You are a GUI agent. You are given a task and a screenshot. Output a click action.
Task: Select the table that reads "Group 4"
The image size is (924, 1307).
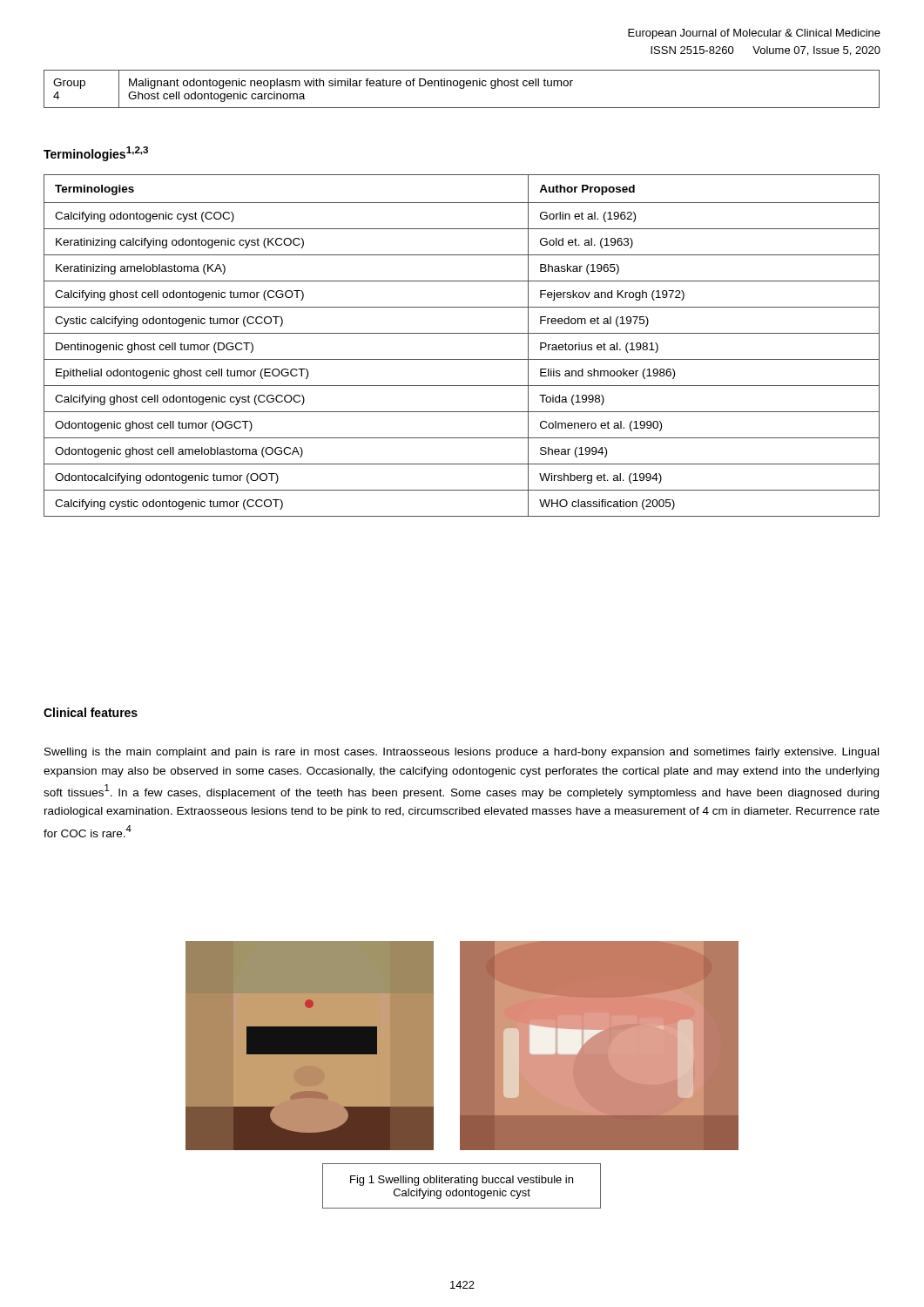(x=462, y=89)
